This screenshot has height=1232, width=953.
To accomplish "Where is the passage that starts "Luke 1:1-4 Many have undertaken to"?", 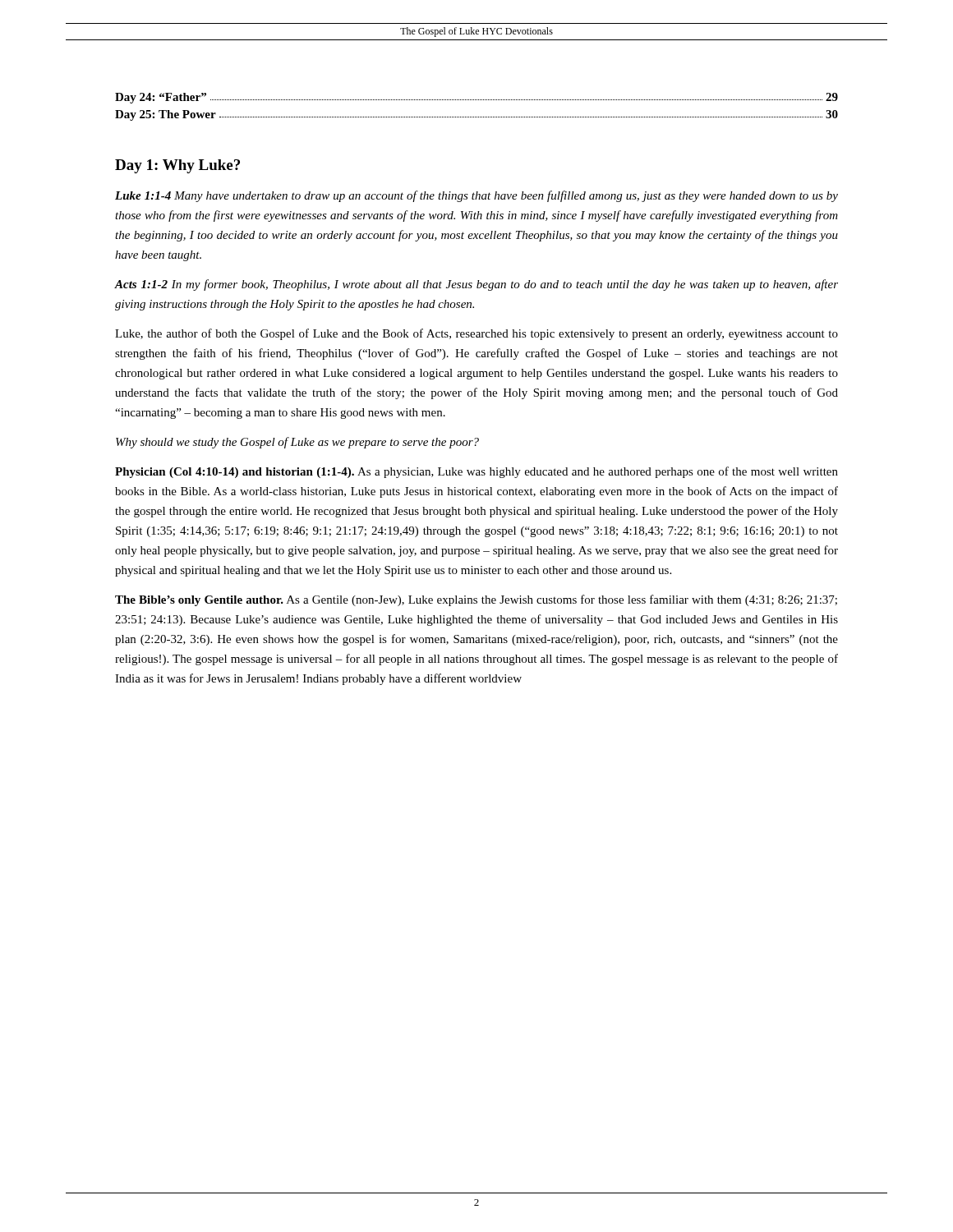I will (476, 225).
